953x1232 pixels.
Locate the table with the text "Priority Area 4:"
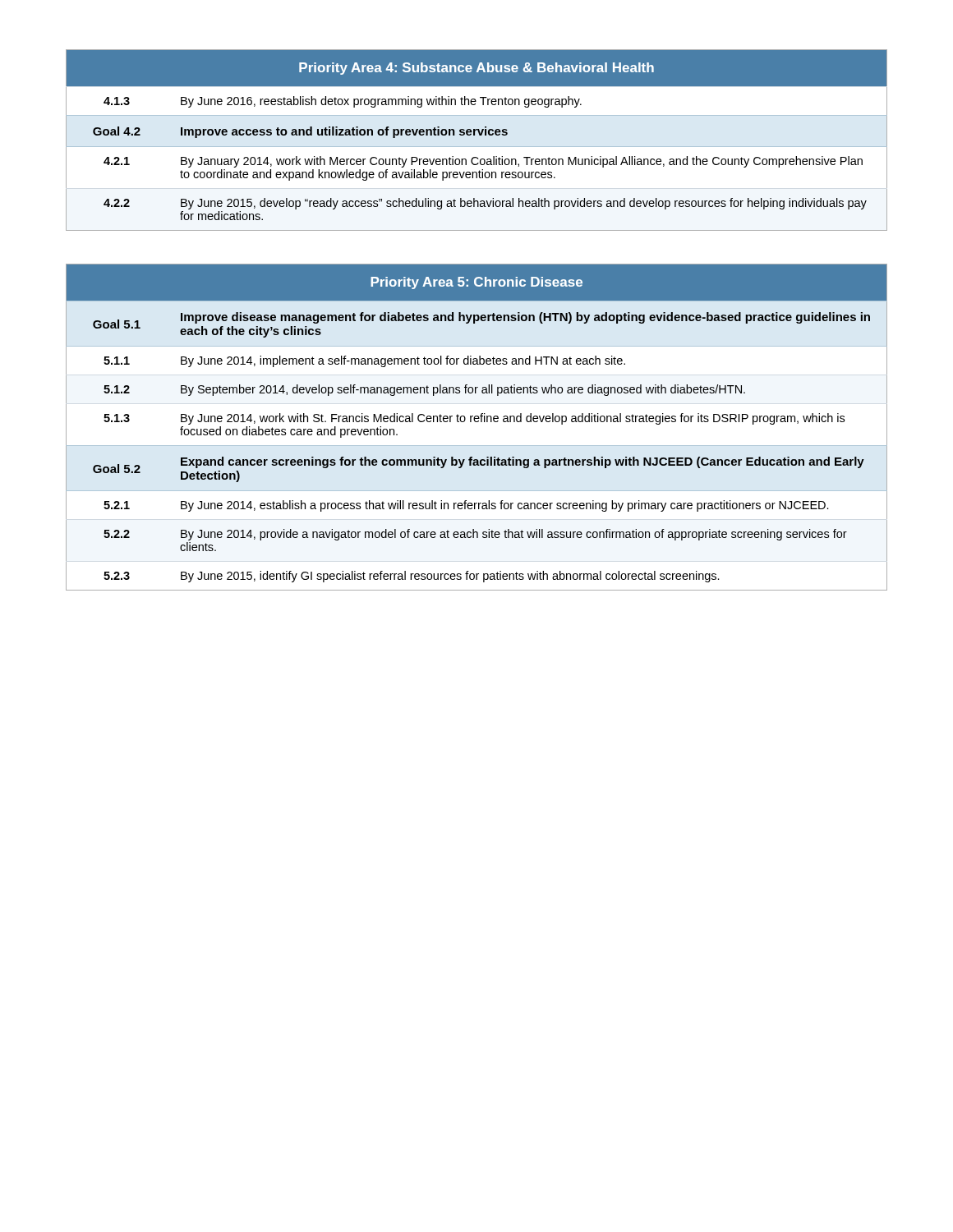tap(476, 140)
